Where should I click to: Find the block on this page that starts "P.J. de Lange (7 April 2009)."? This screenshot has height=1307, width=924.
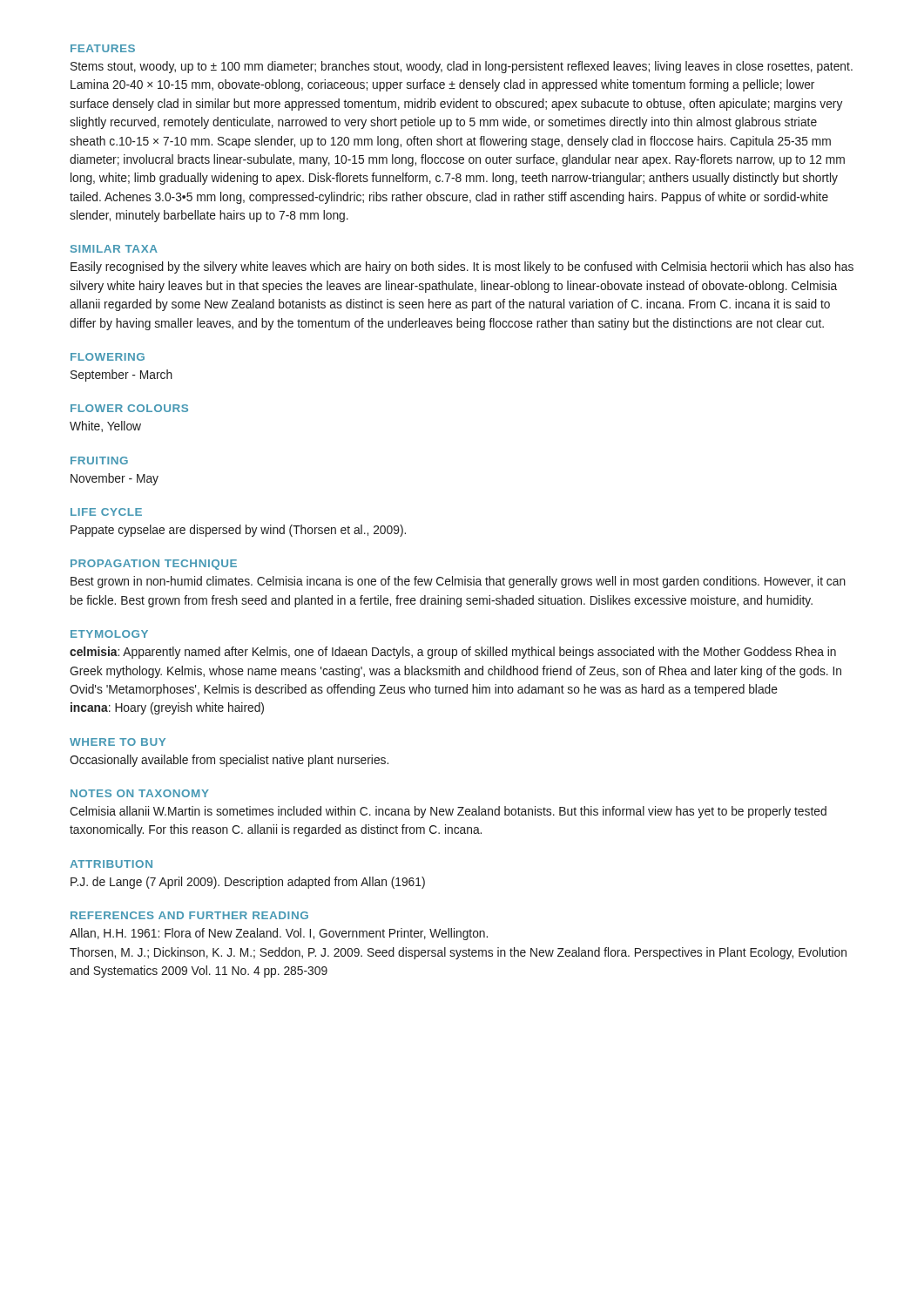point(248,882)
